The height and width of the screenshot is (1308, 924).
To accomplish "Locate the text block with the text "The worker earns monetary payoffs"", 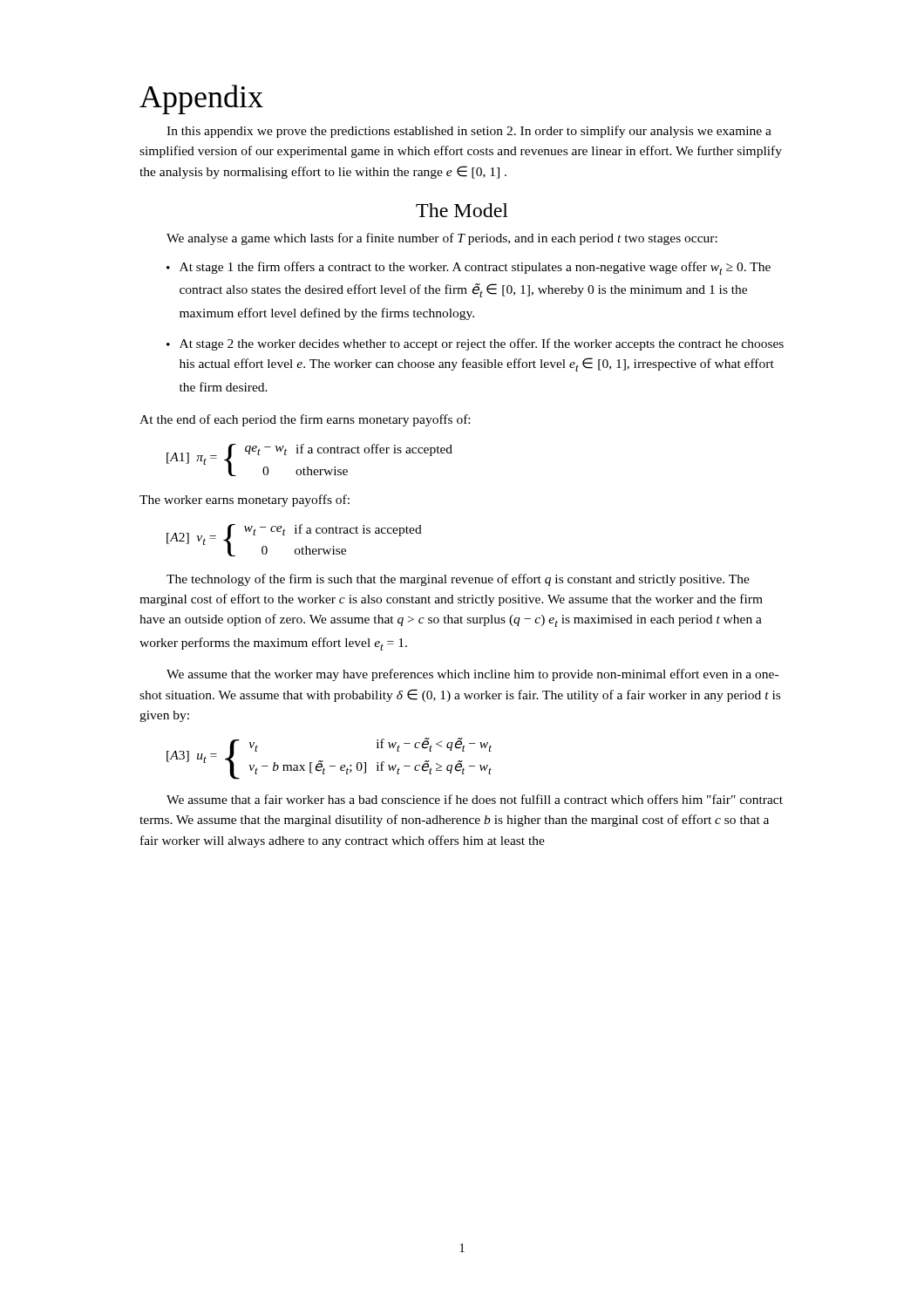I will [245, 499].
